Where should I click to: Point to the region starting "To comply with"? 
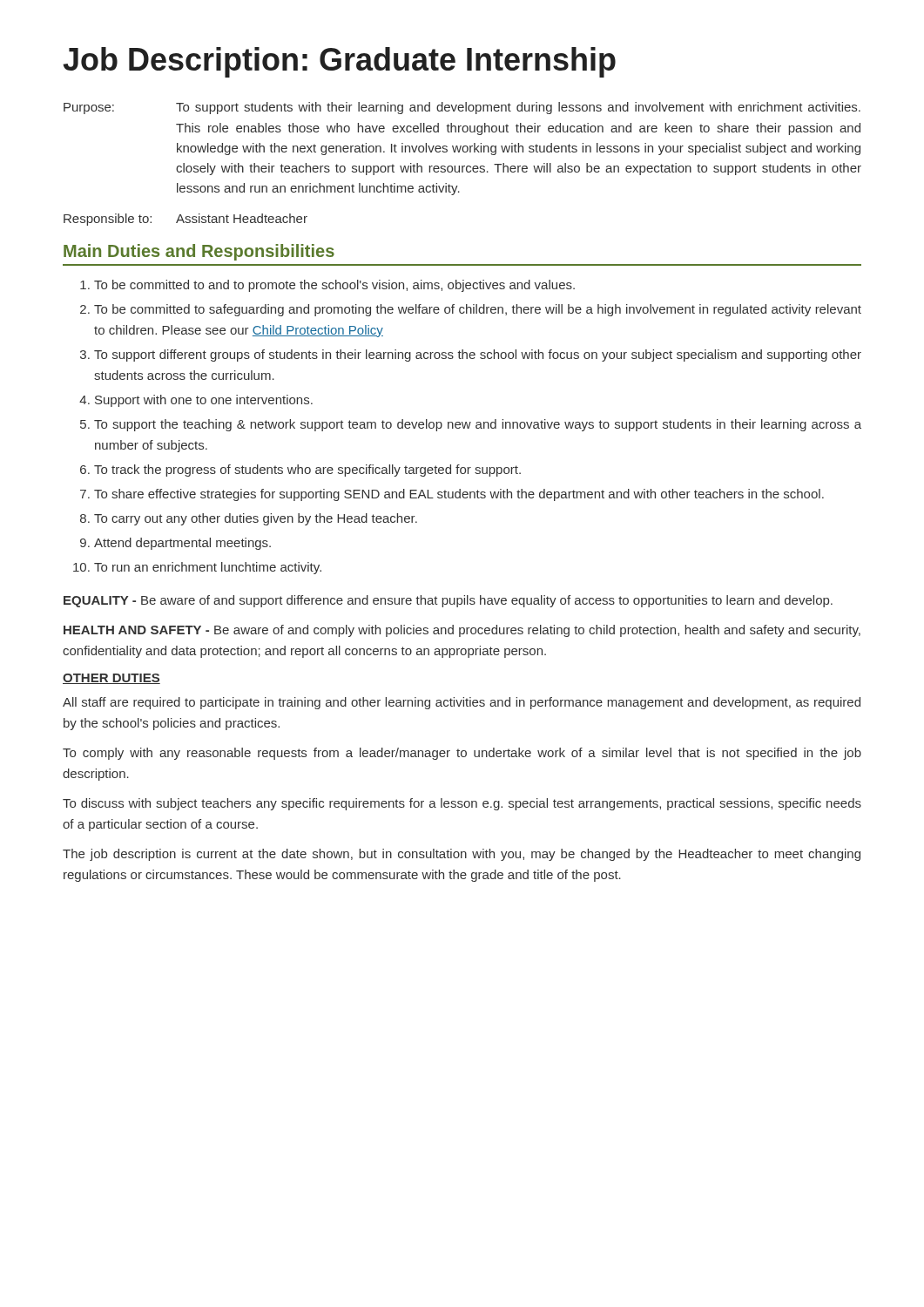coord(462,763)
